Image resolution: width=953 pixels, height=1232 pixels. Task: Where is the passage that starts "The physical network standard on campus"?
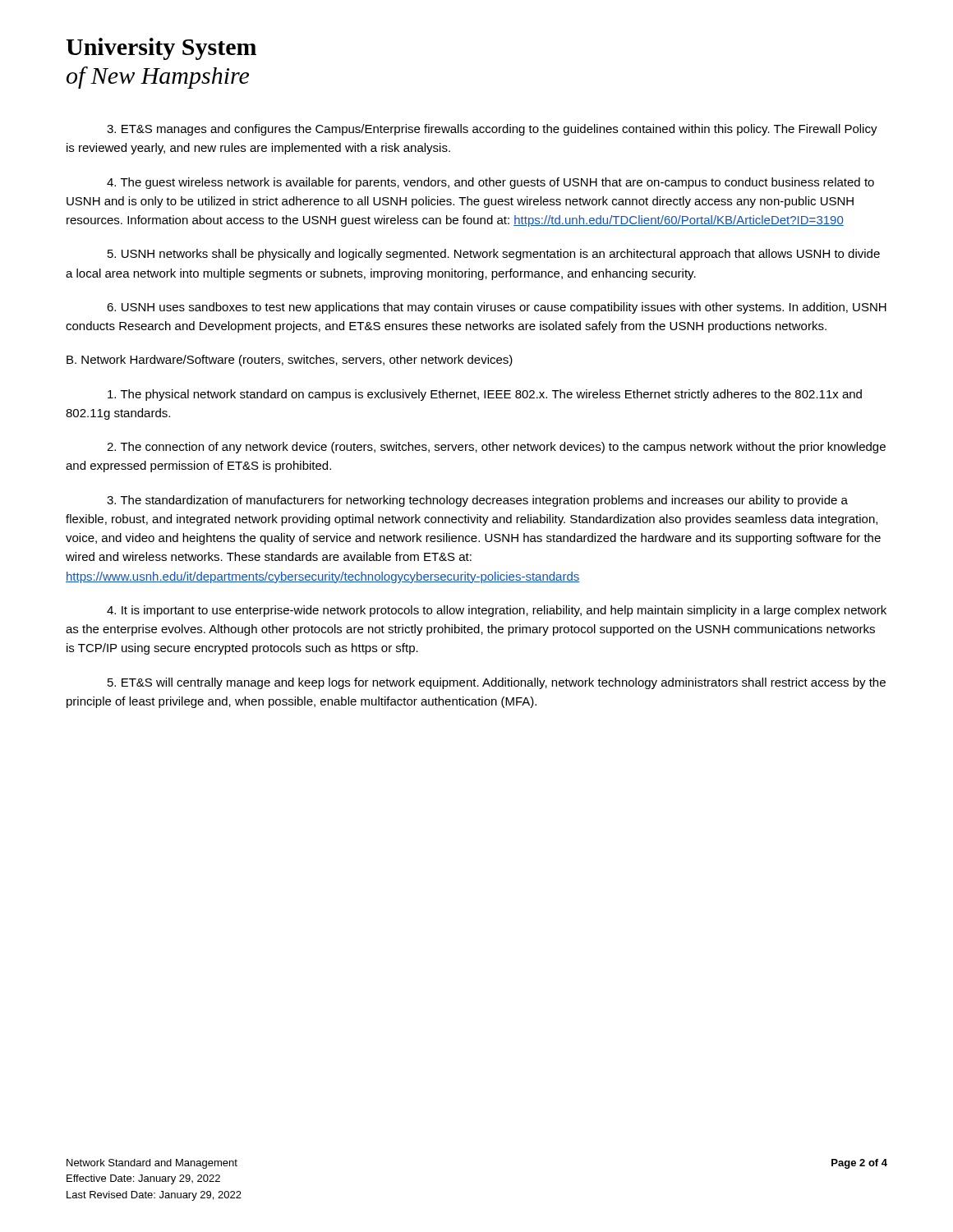(x=464, y=403)
